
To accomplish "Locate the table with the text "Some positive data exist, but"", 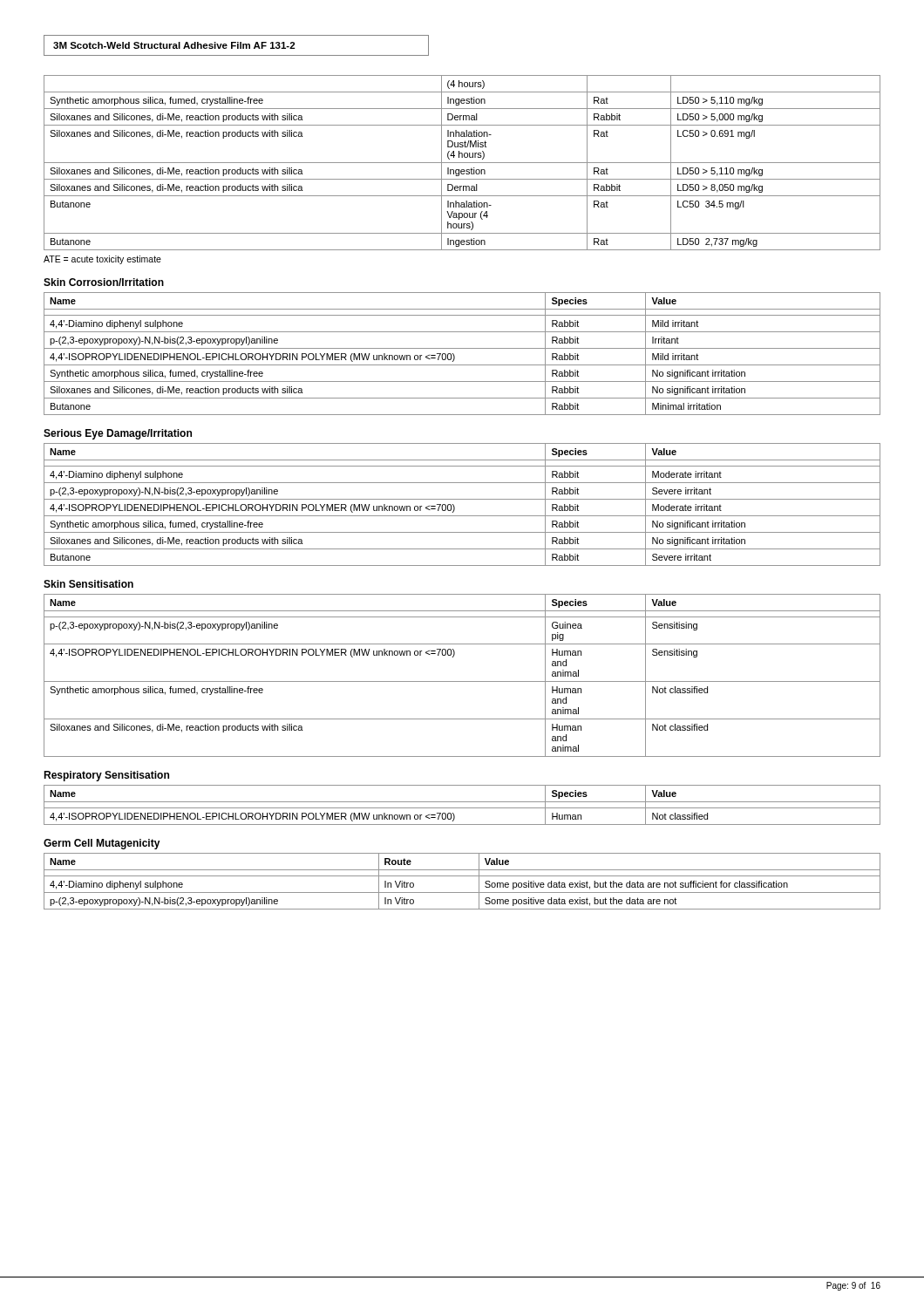I will click(x=462, y=881).
